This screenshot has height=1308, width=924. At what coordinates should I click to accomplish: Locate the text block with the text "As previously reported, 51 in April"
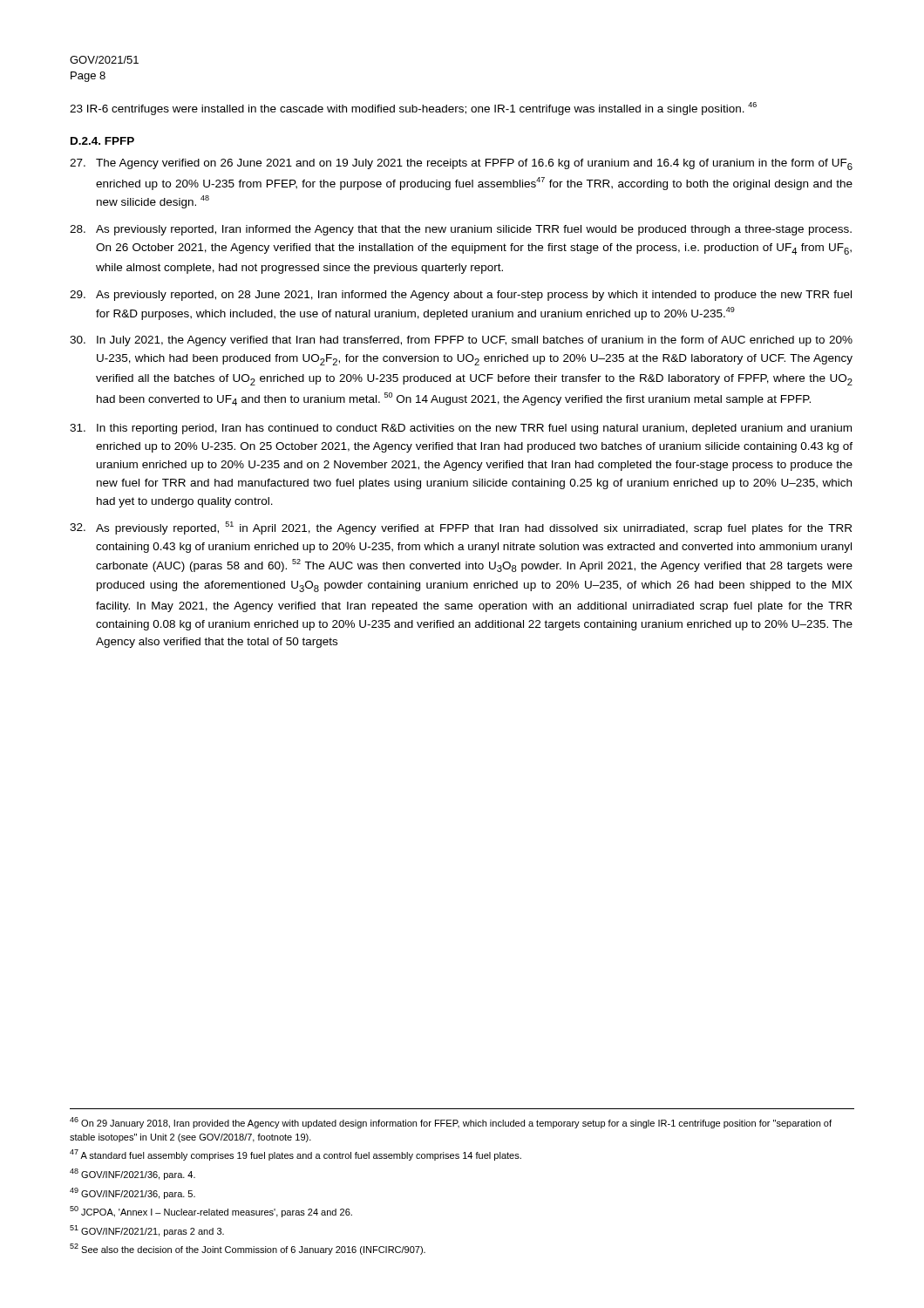(x=461, y=585)
